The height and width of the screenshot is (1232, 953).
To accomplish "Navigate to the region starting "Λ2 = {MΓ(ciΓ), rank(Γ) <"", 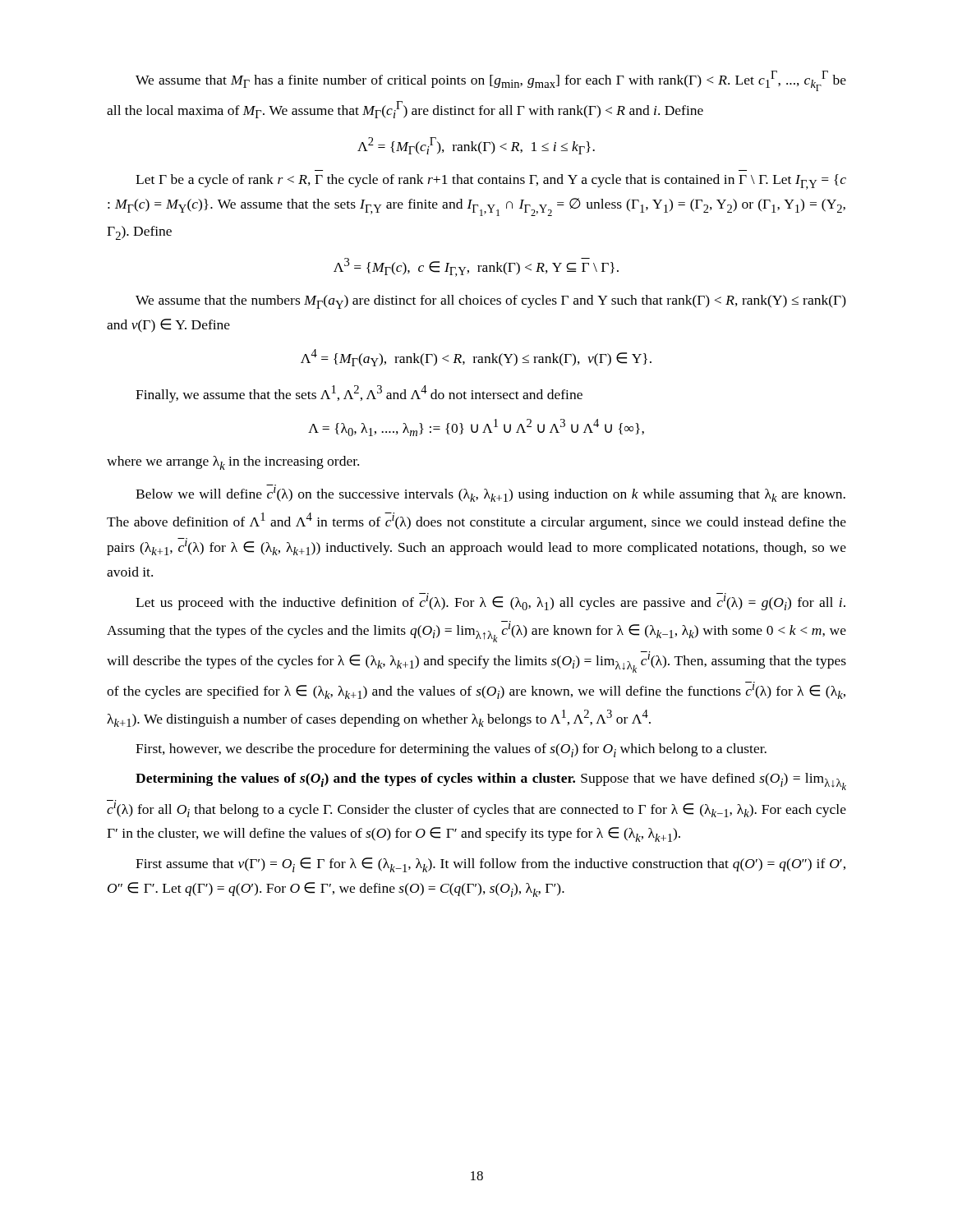I will [x=476, y=146].
